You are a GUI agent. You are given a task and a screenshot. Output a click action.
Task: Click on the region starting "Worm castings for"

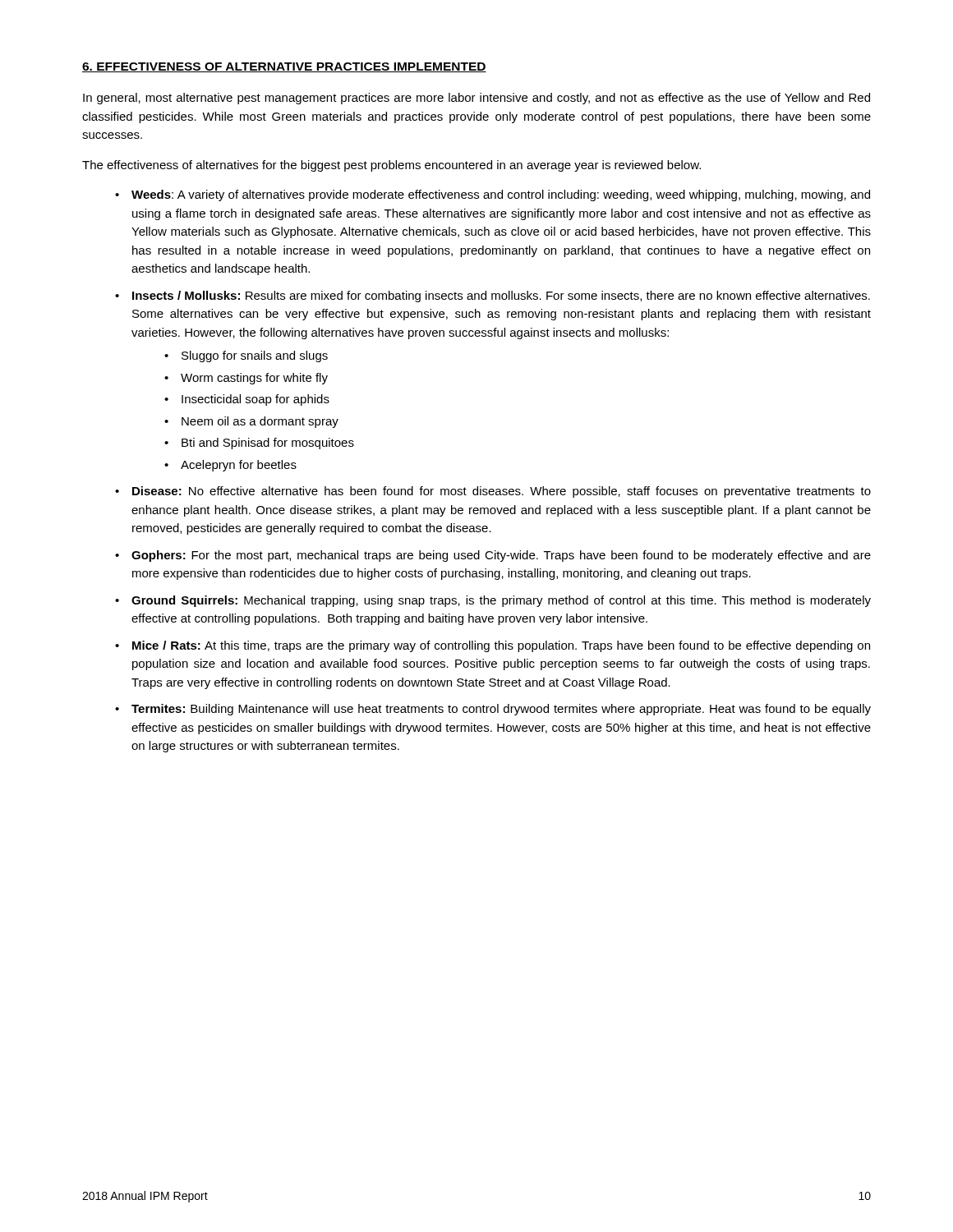point(254,377)
